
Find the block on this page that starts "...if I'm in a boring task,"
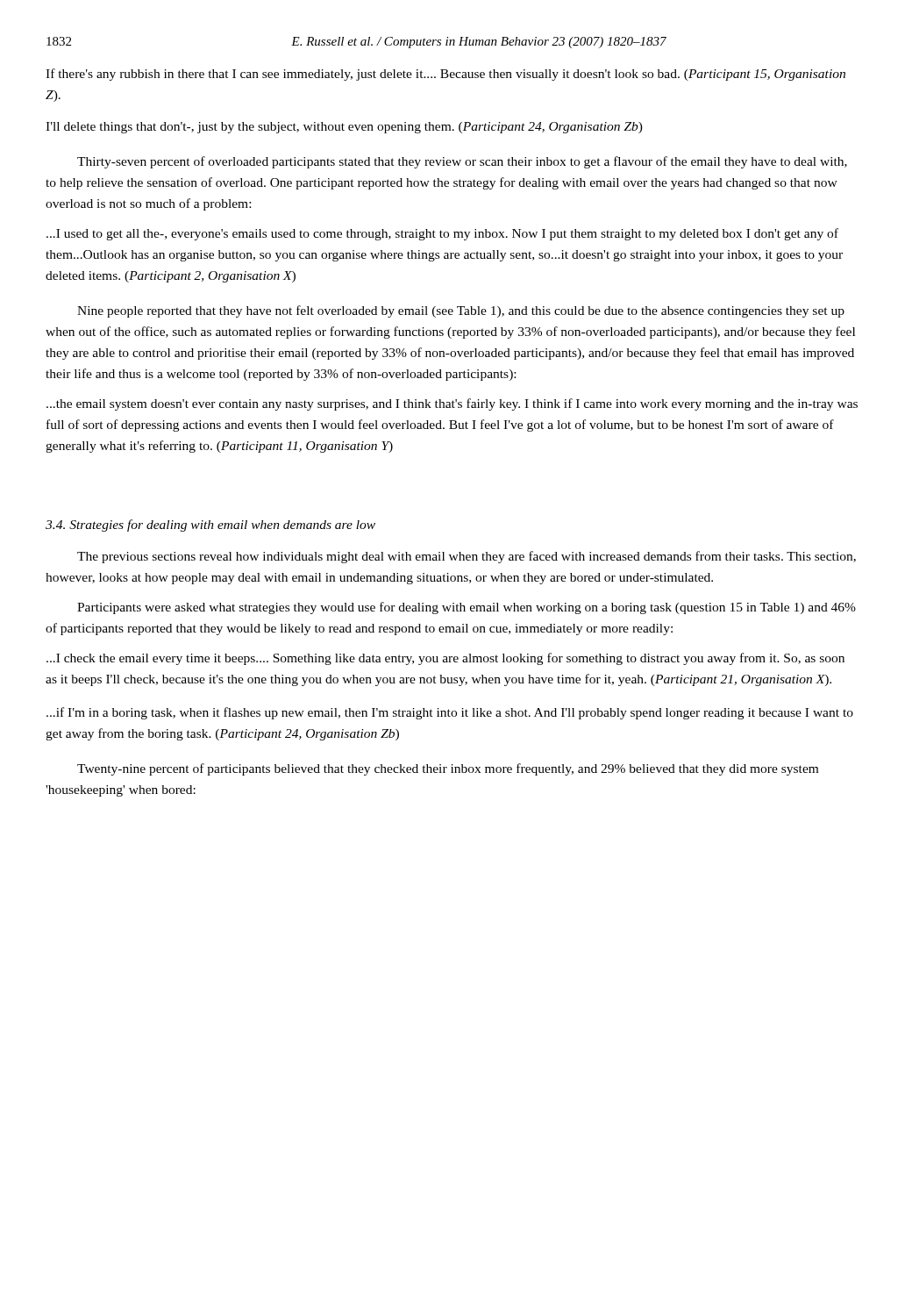coord(449,723)
